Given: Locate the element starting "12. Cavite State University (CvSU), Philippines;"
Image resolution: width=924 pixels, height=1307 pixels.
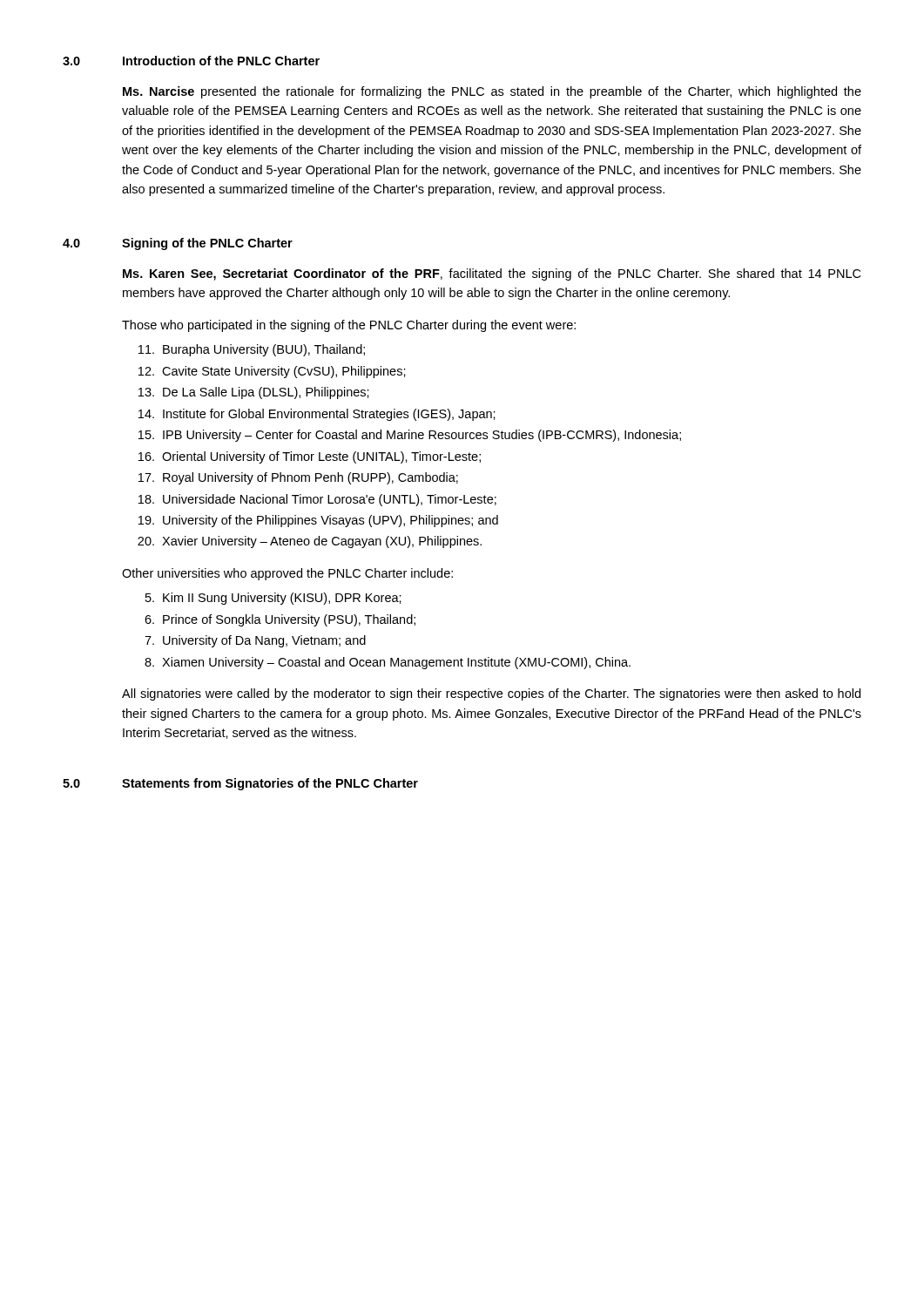Looking at the screenshot, I should [x=272, y=372].
